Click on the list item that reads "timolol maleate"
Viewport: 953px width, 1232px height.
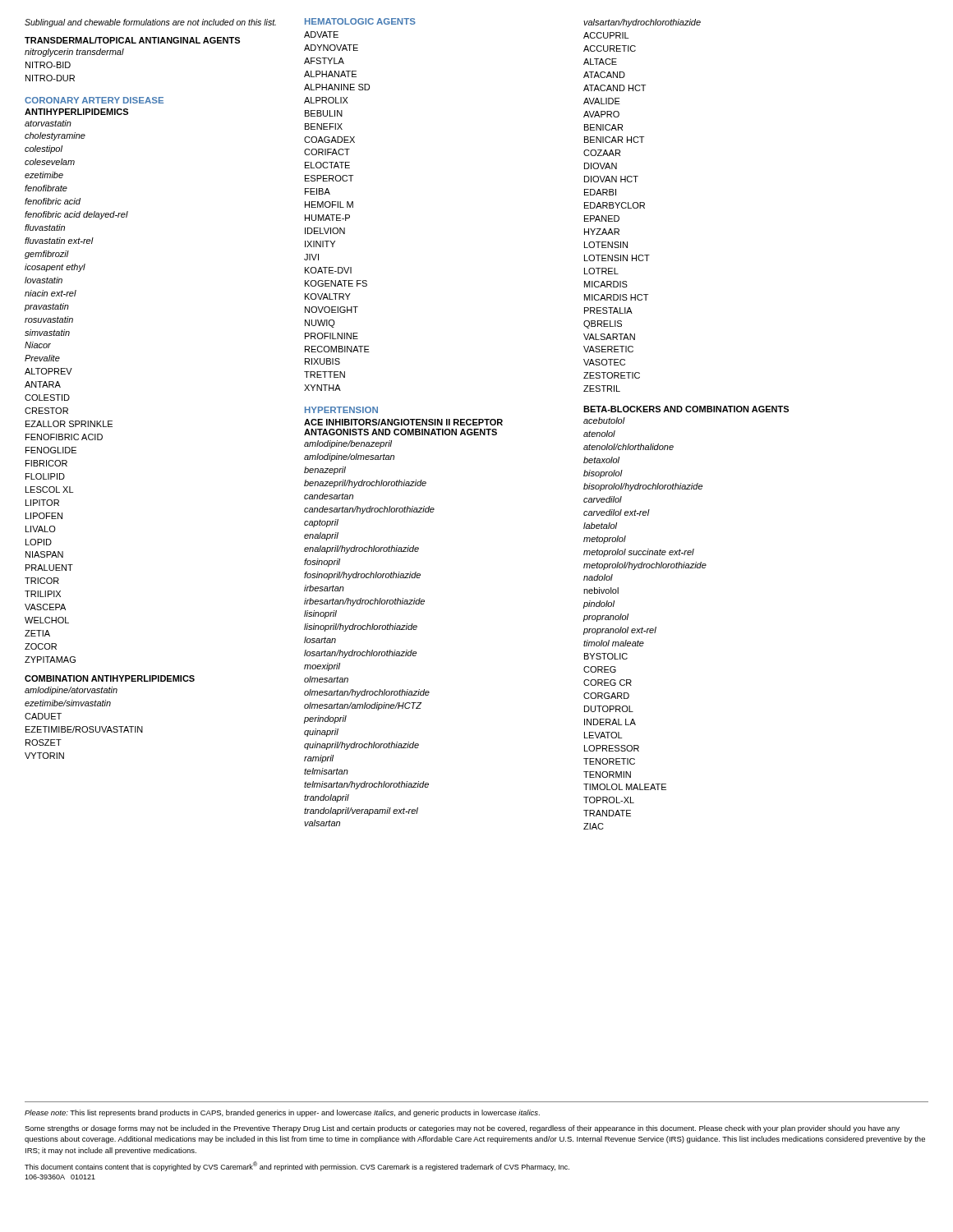(x=614, y=643)
